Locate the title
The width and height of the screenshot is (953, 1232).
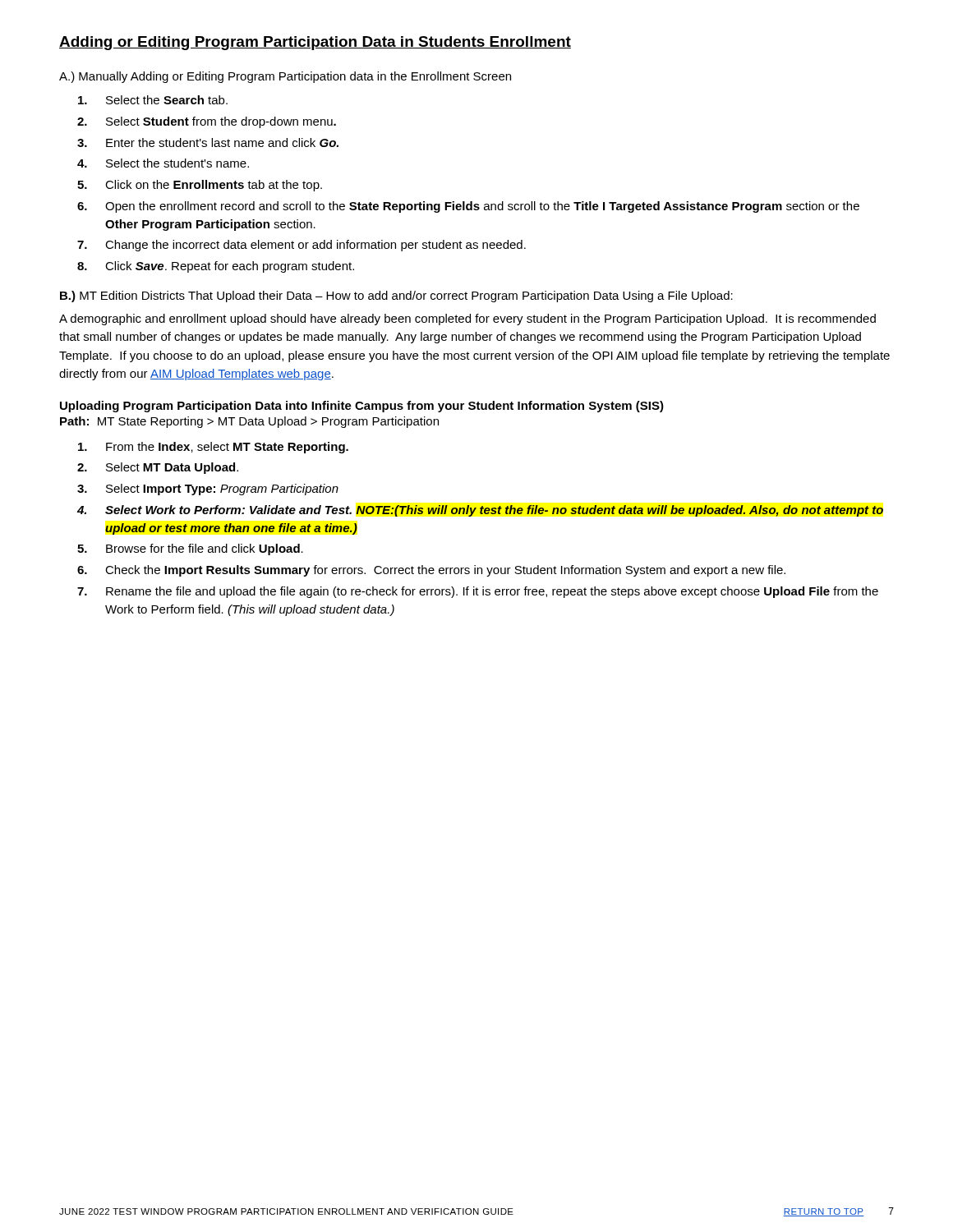click(315, 42)
